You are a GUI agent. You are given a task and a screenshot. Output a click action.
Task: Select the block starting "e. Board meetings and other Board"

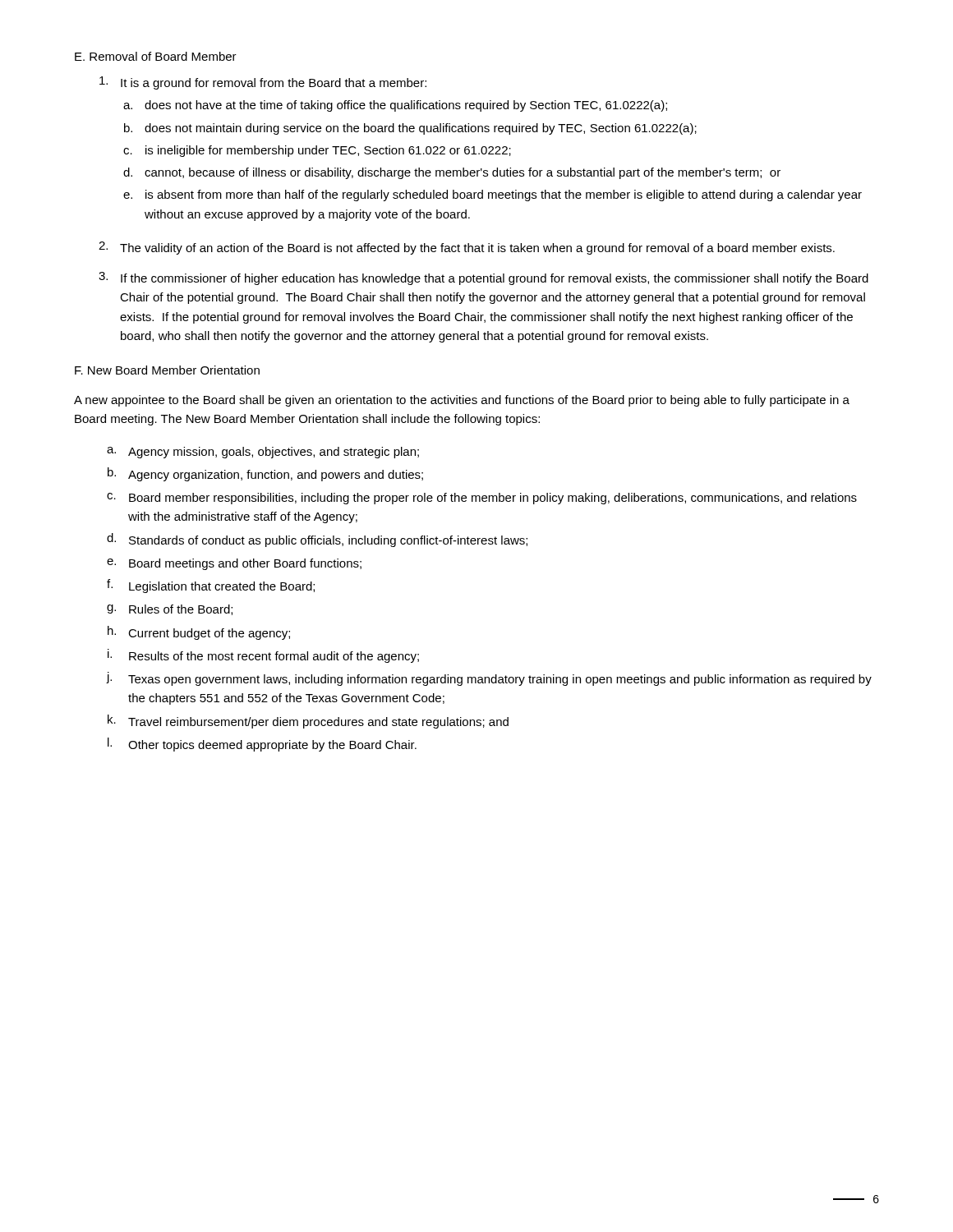click(235, 563)
